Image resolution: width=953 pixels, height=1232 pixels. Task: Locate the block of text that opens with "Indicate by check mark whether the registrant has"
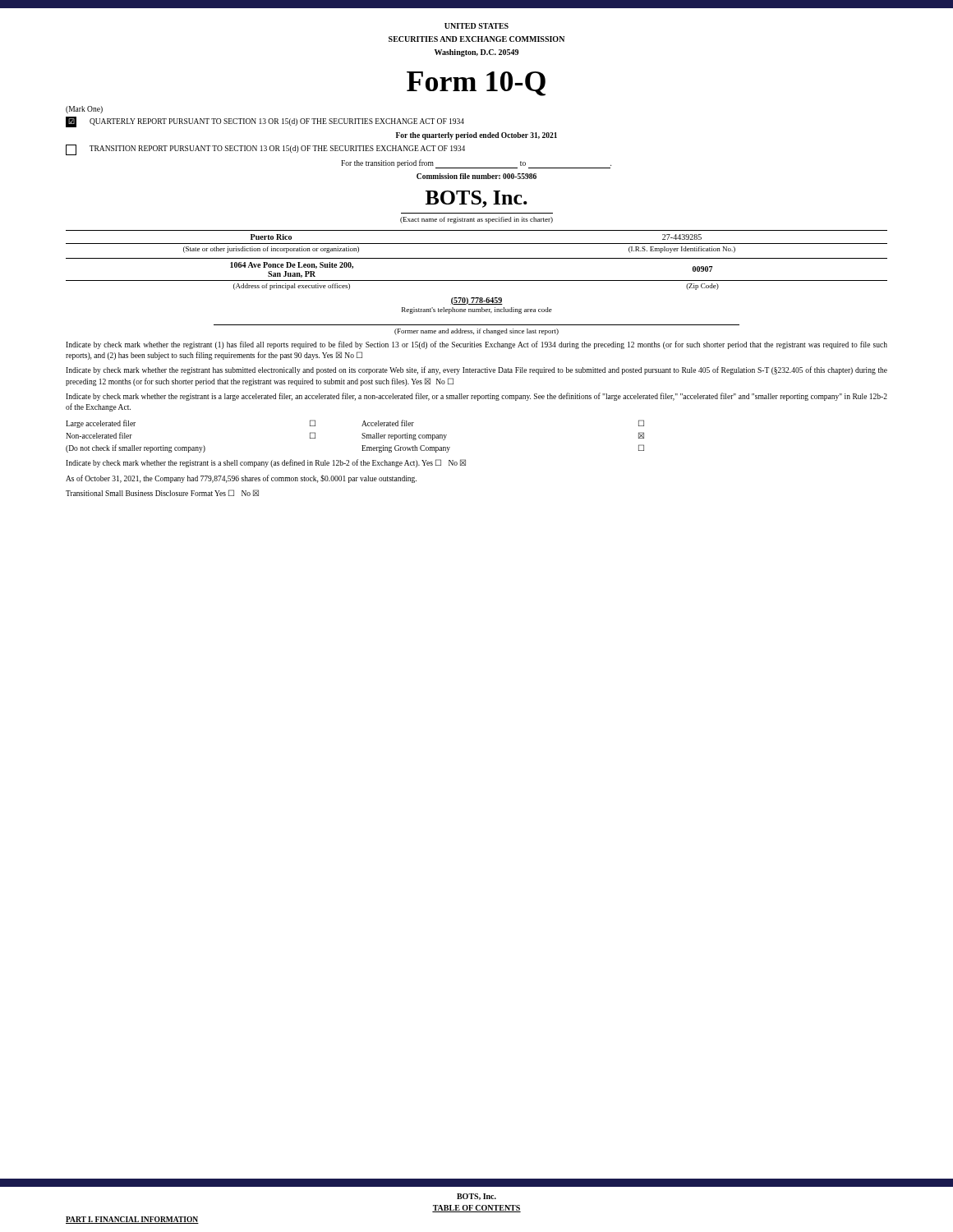point(476,376)
